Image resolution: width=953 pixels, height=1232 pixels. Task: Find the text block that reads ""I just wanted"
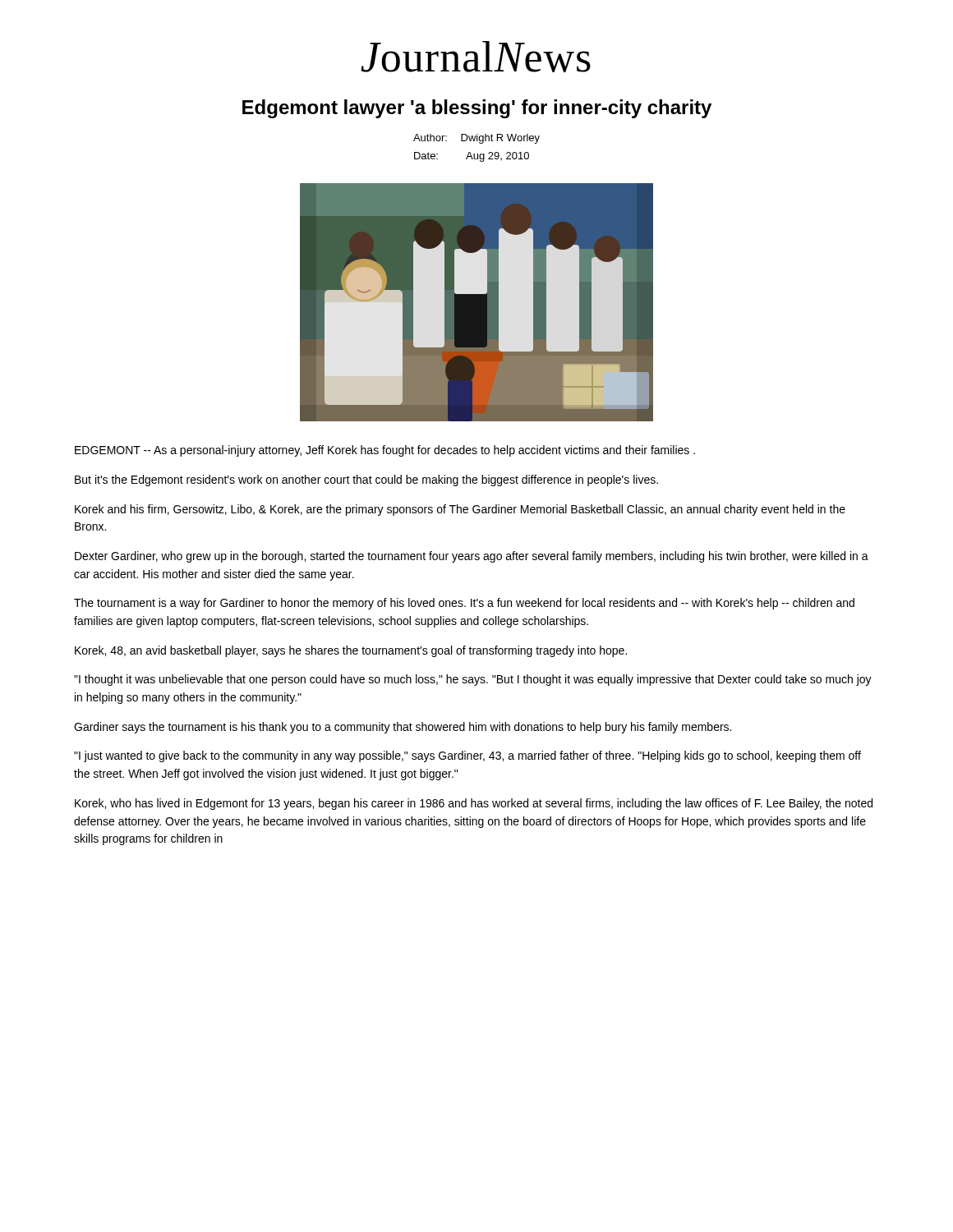coord(467,765)
